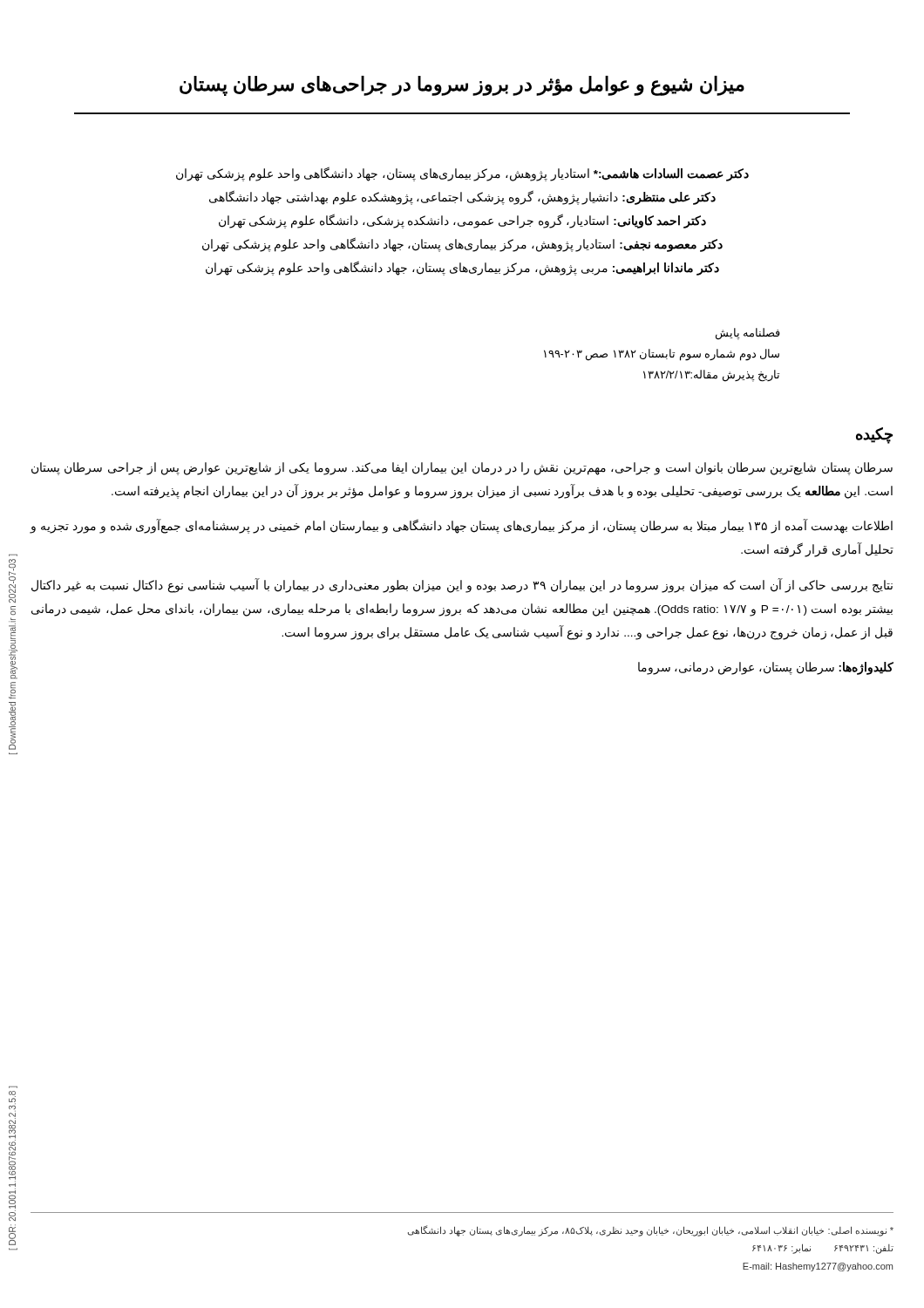924x1308 pixels.
Task: Click on the element starting "نتایج بررسی حاکی از آن است که"
Action: pyautogui.click(x=462, y=609)
